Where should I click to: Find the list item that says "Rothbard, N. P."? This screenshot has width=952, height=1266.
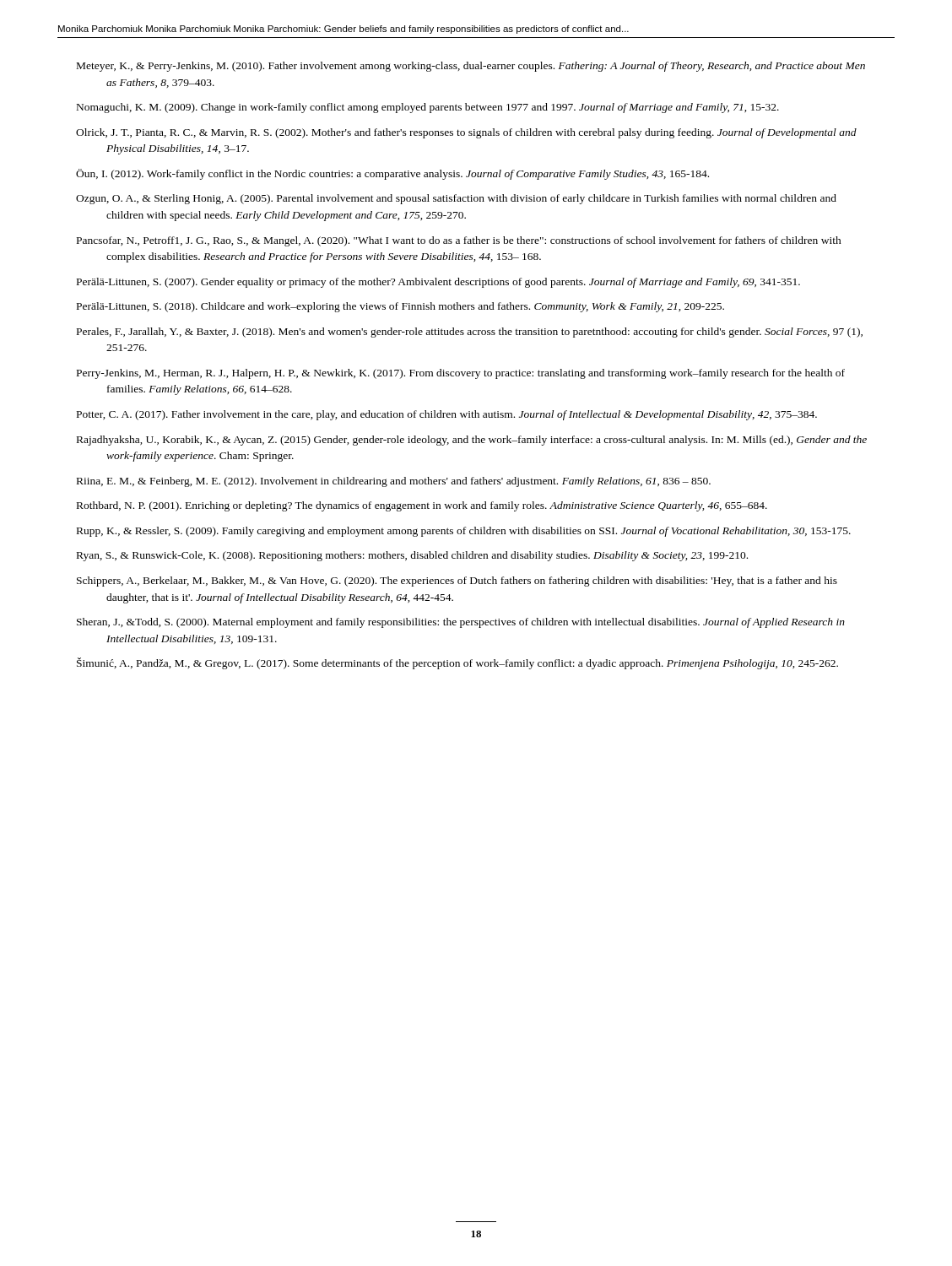(x=422, y=505)
